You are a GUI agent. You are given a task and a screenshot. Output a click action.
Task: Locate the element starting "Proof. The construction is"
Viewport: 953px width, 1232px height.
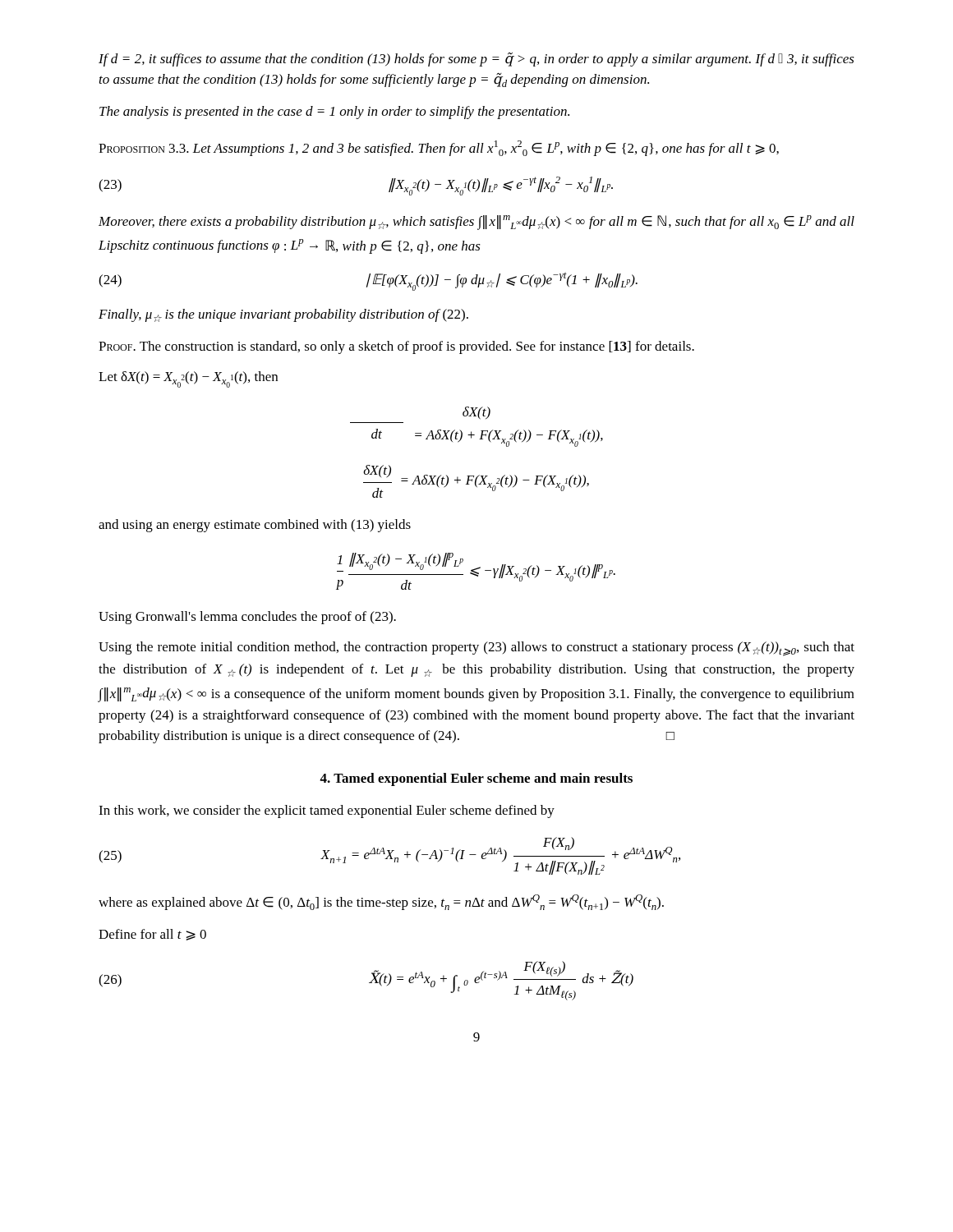(x=396, y=347)
